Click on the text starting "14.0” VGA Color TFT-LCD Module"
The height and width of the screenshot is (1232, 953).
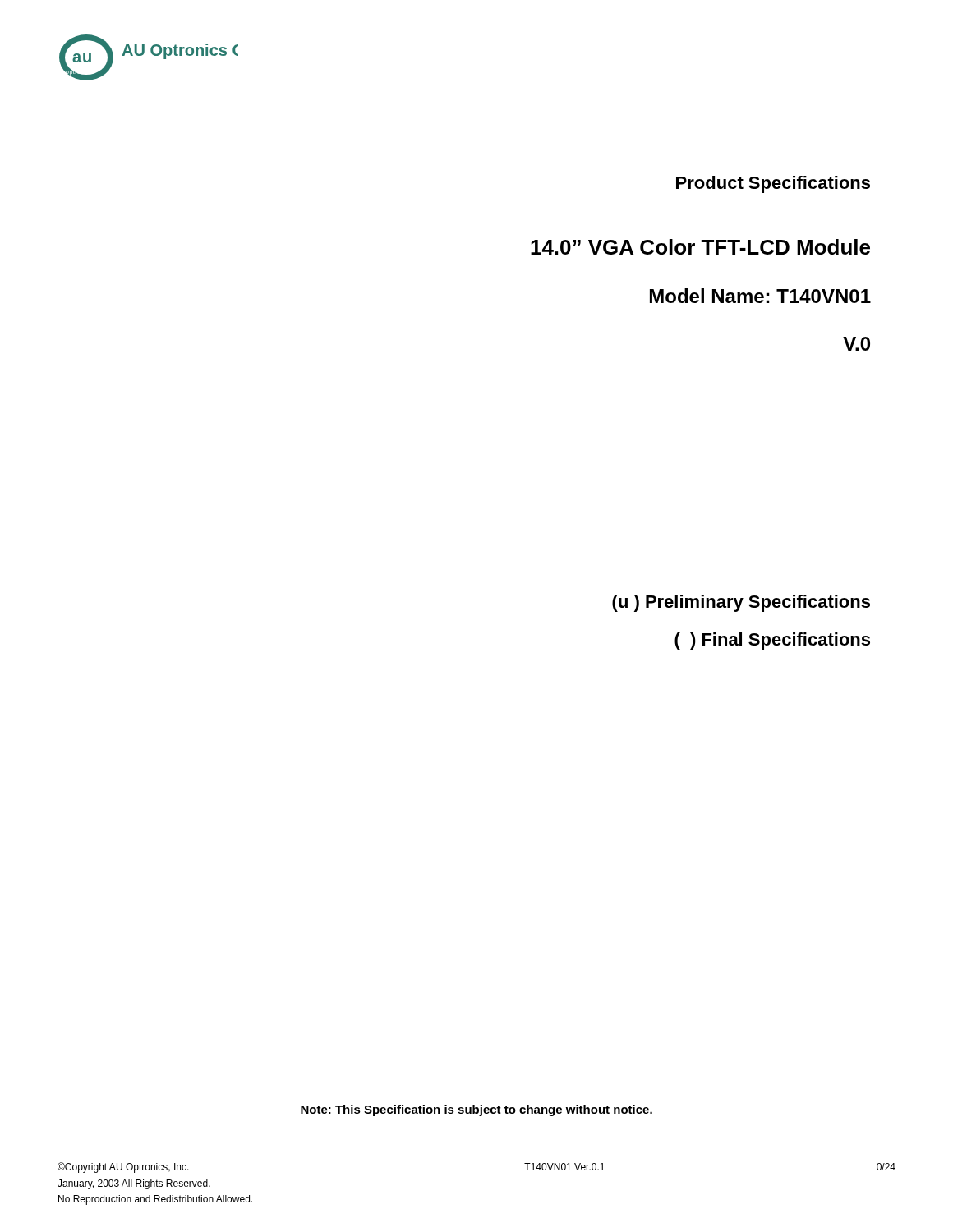click(x=700, y=247)
